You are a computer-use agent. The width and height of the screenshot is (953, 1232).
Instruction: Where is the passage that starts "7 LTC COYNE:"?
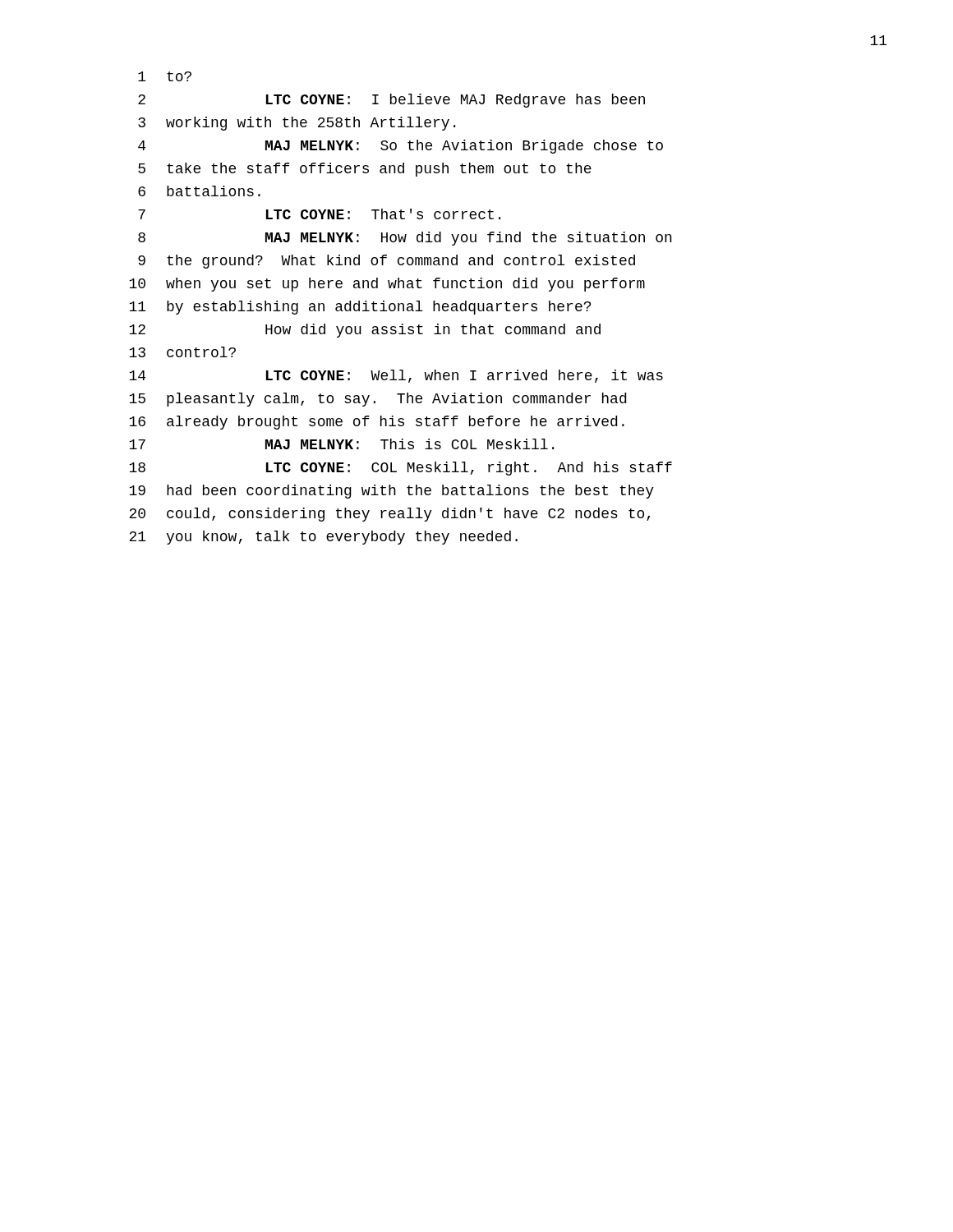pyautogui.click(x=305, y=215)
